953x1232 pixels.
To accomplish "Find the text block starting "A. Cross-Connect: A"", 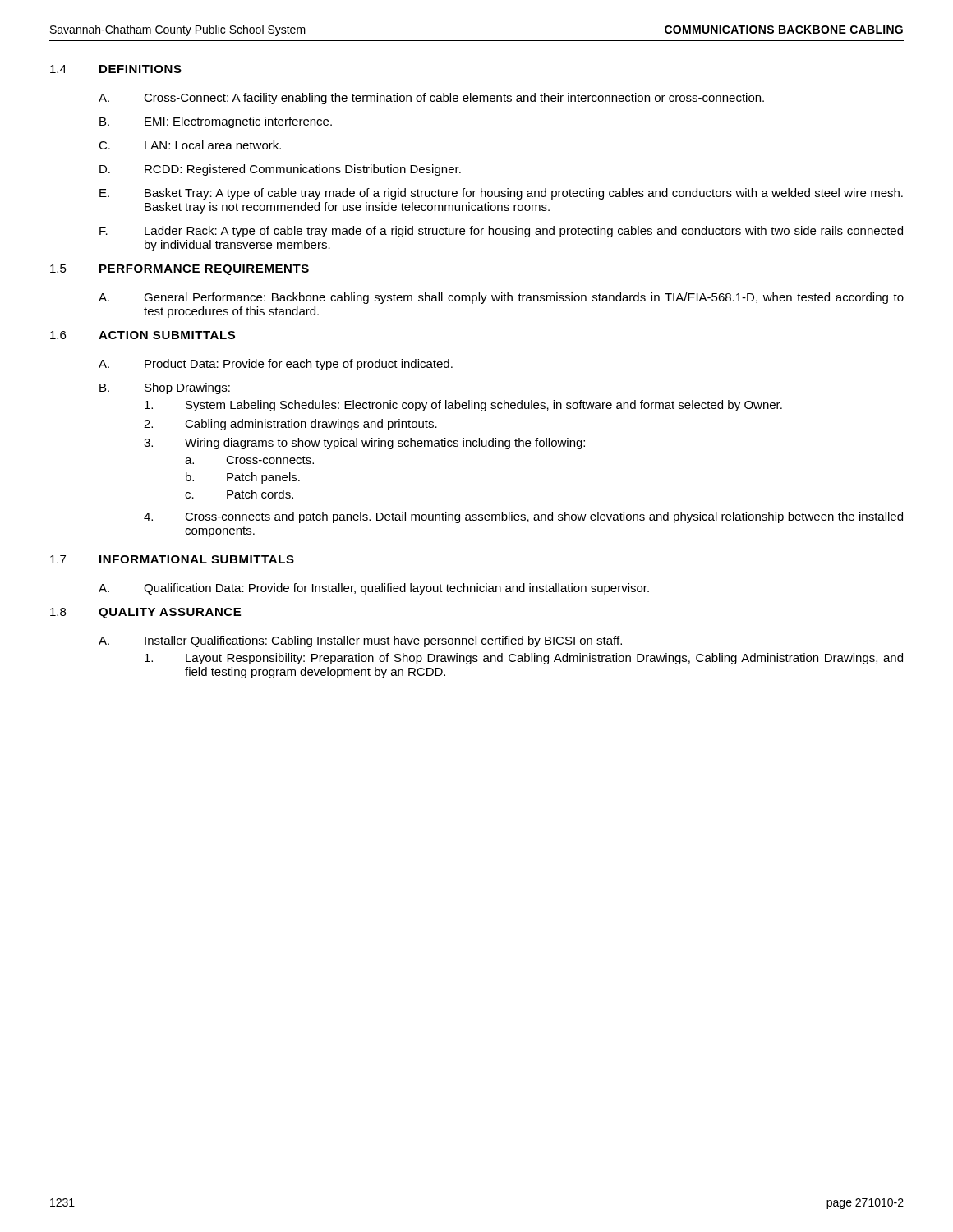I will (501, 97).
